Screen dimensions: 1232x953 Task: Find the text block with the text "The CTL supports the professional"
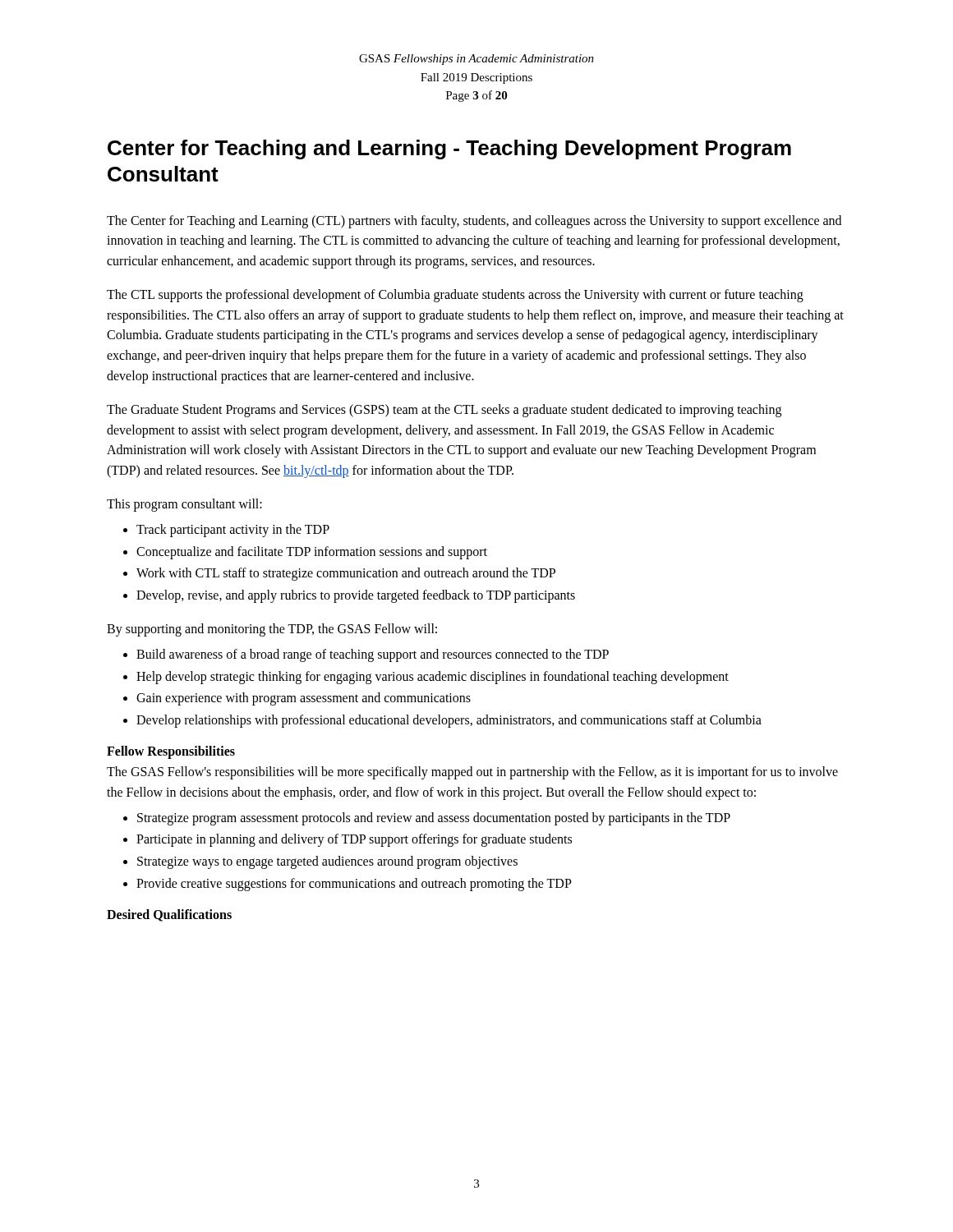[475, 335]
